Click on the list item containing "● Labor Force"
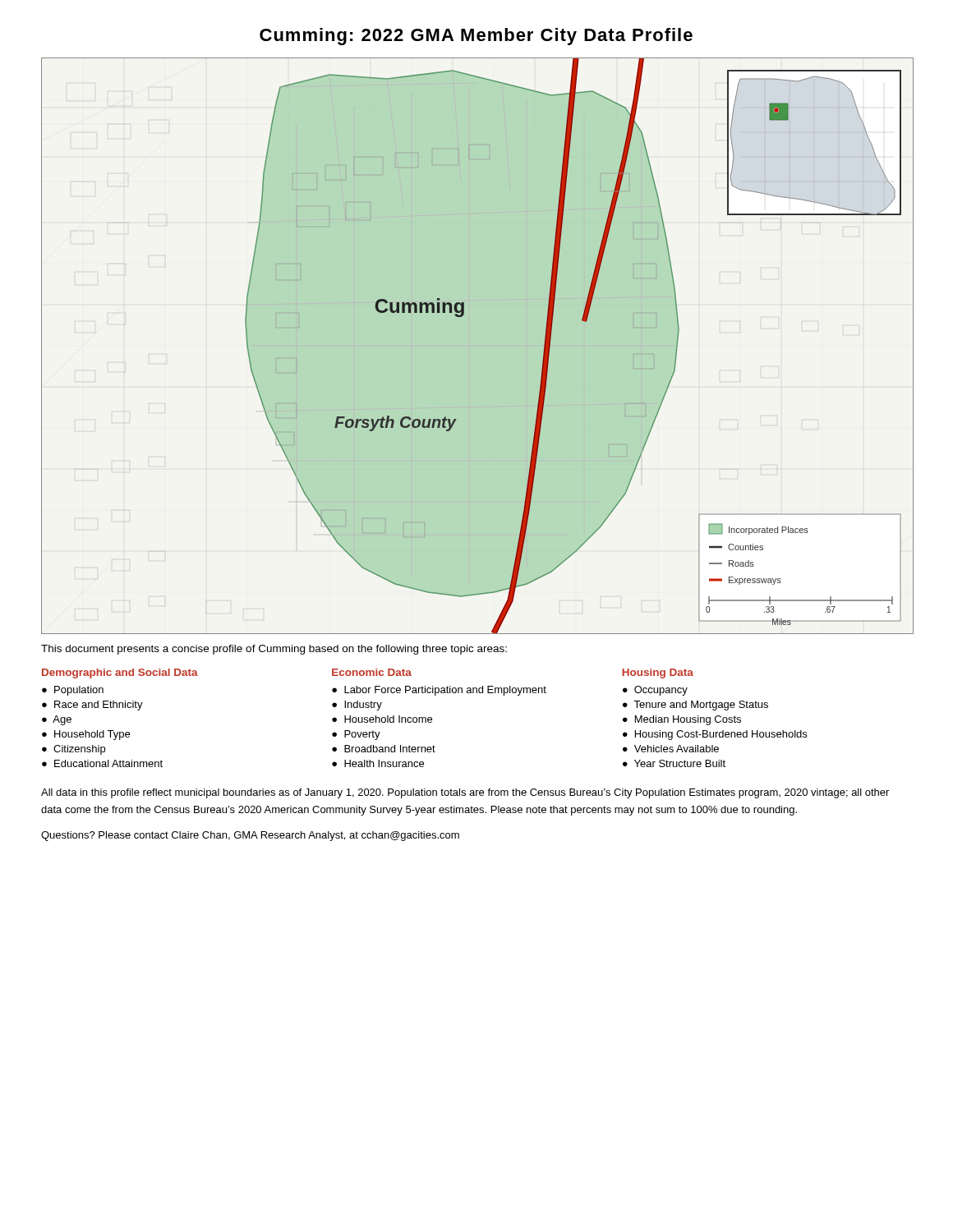Viewport: 953px width, 1232px height. [439, 690]
